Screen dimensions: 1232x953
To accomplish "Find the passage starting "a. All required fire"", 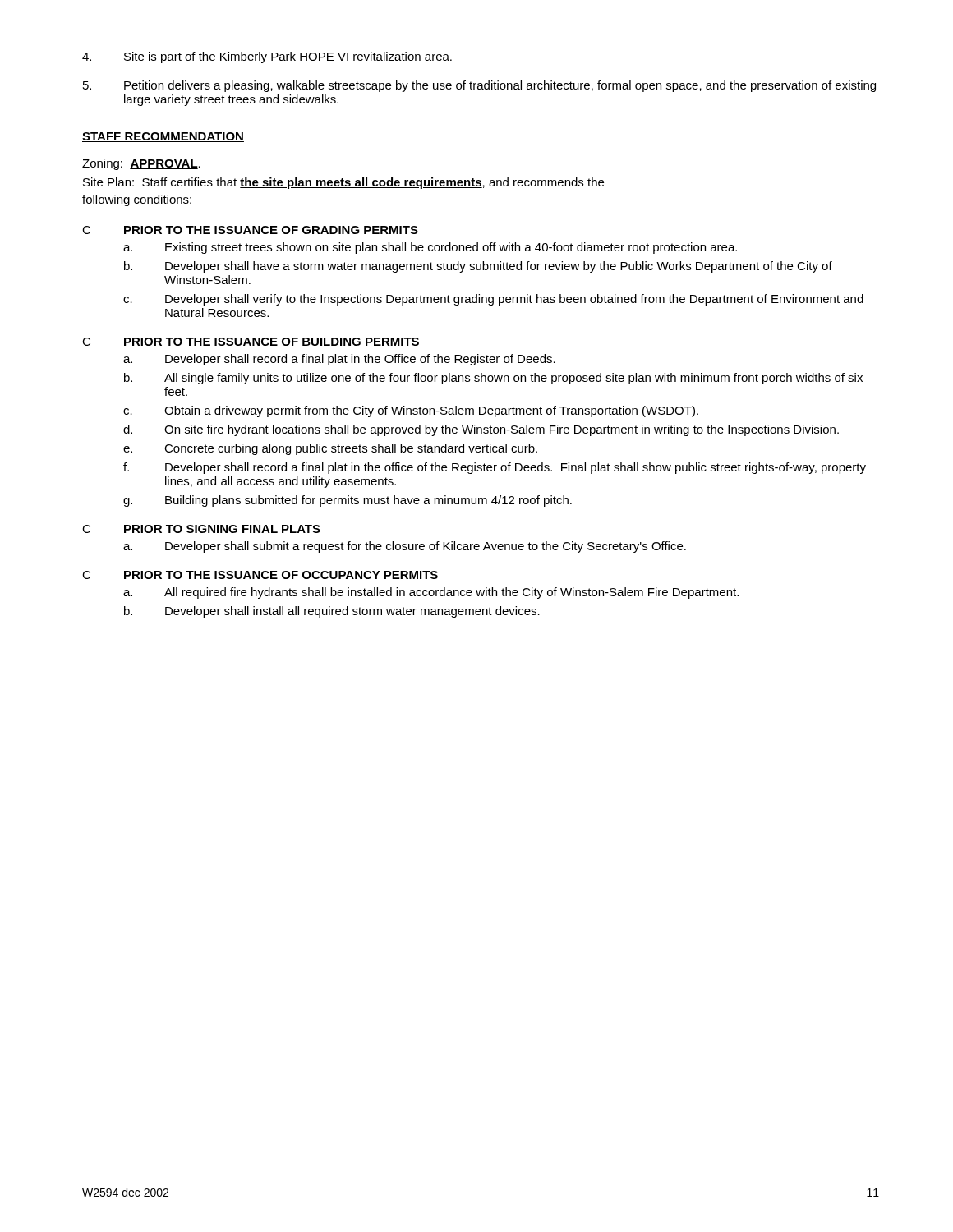I will pos(501,592).
